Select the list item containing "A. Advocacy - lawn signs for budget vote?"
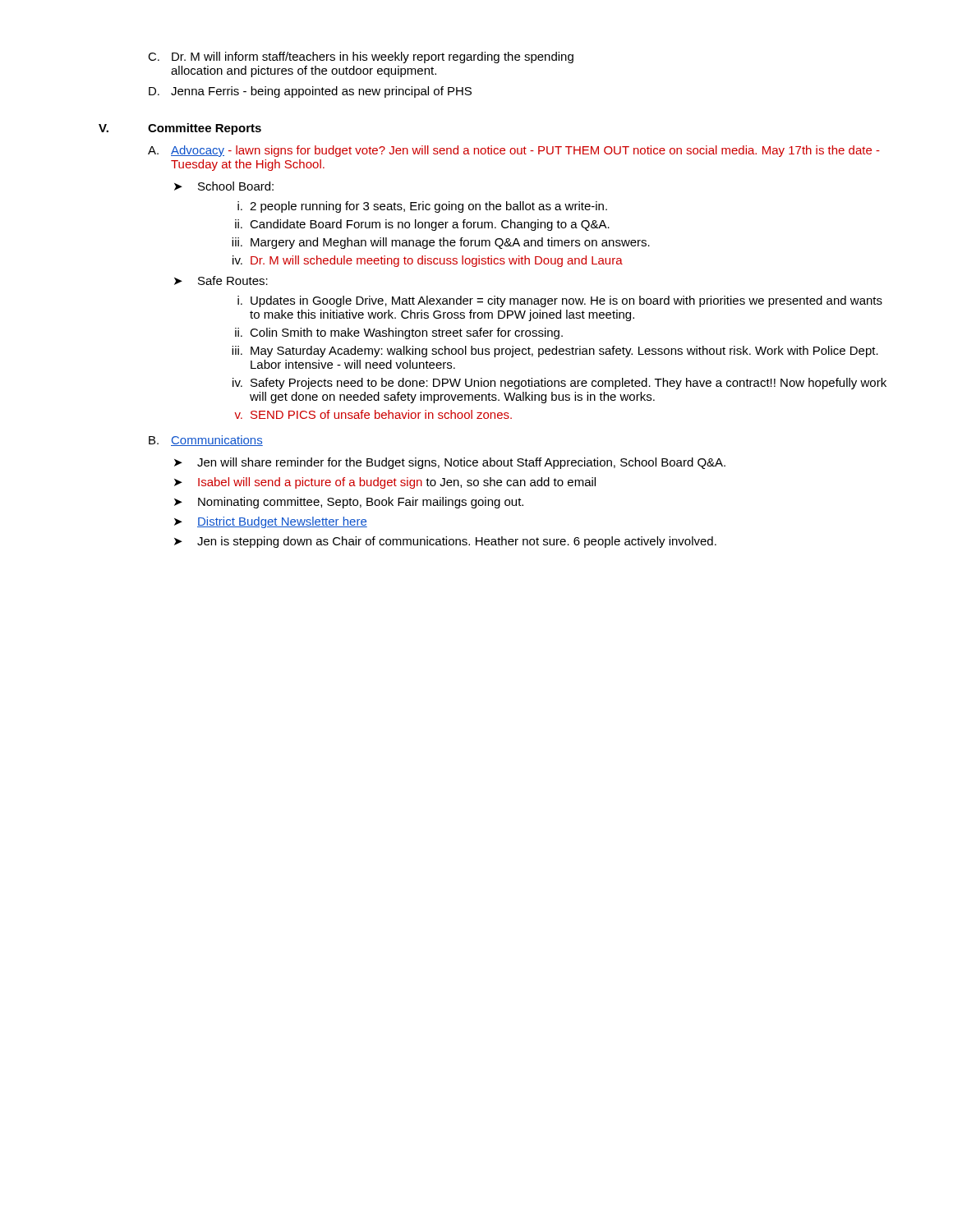953x1232 pixels. point(518,157)
